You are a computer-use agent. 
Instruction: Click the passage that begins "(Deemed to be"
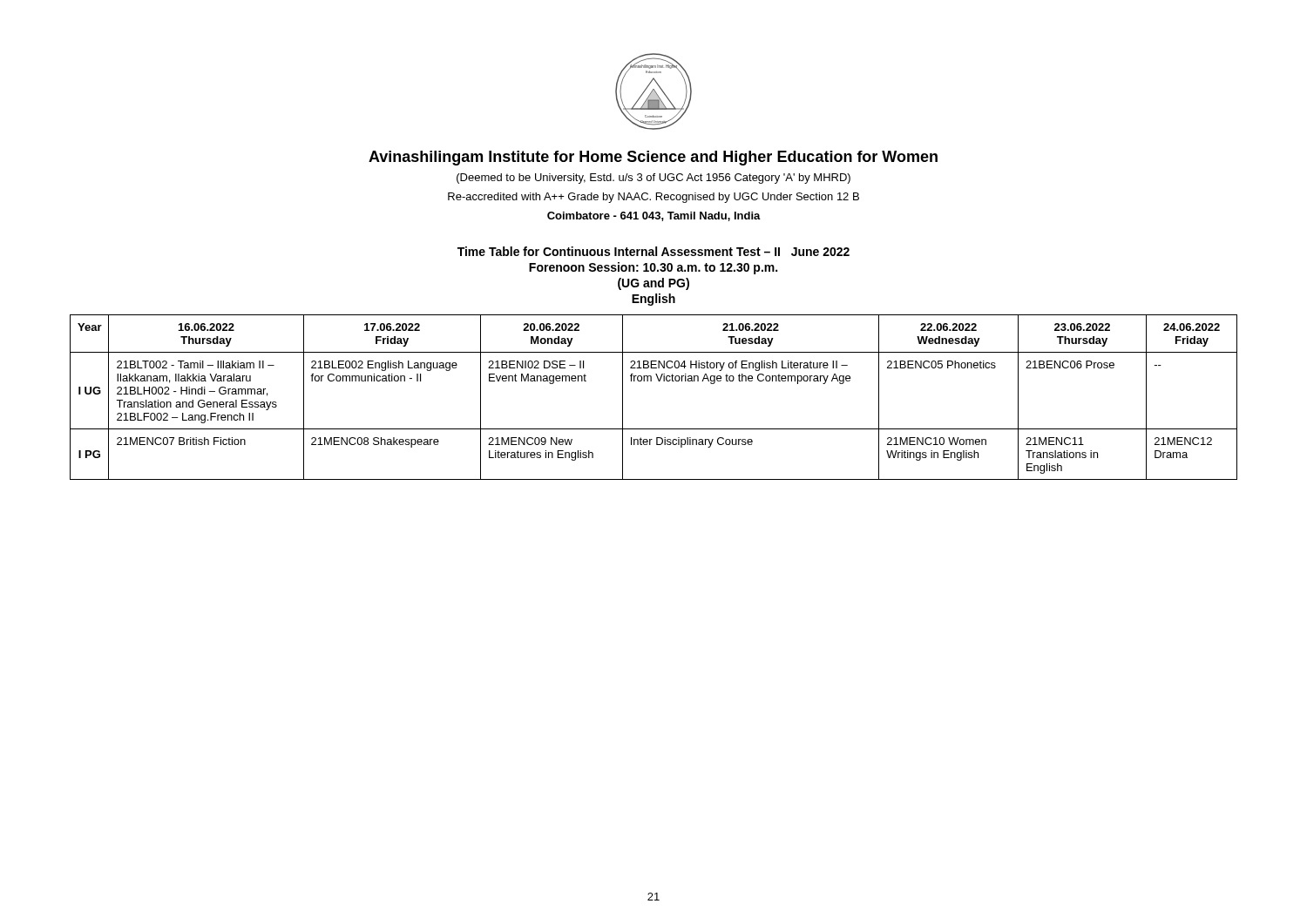click(x=654, y=196)
